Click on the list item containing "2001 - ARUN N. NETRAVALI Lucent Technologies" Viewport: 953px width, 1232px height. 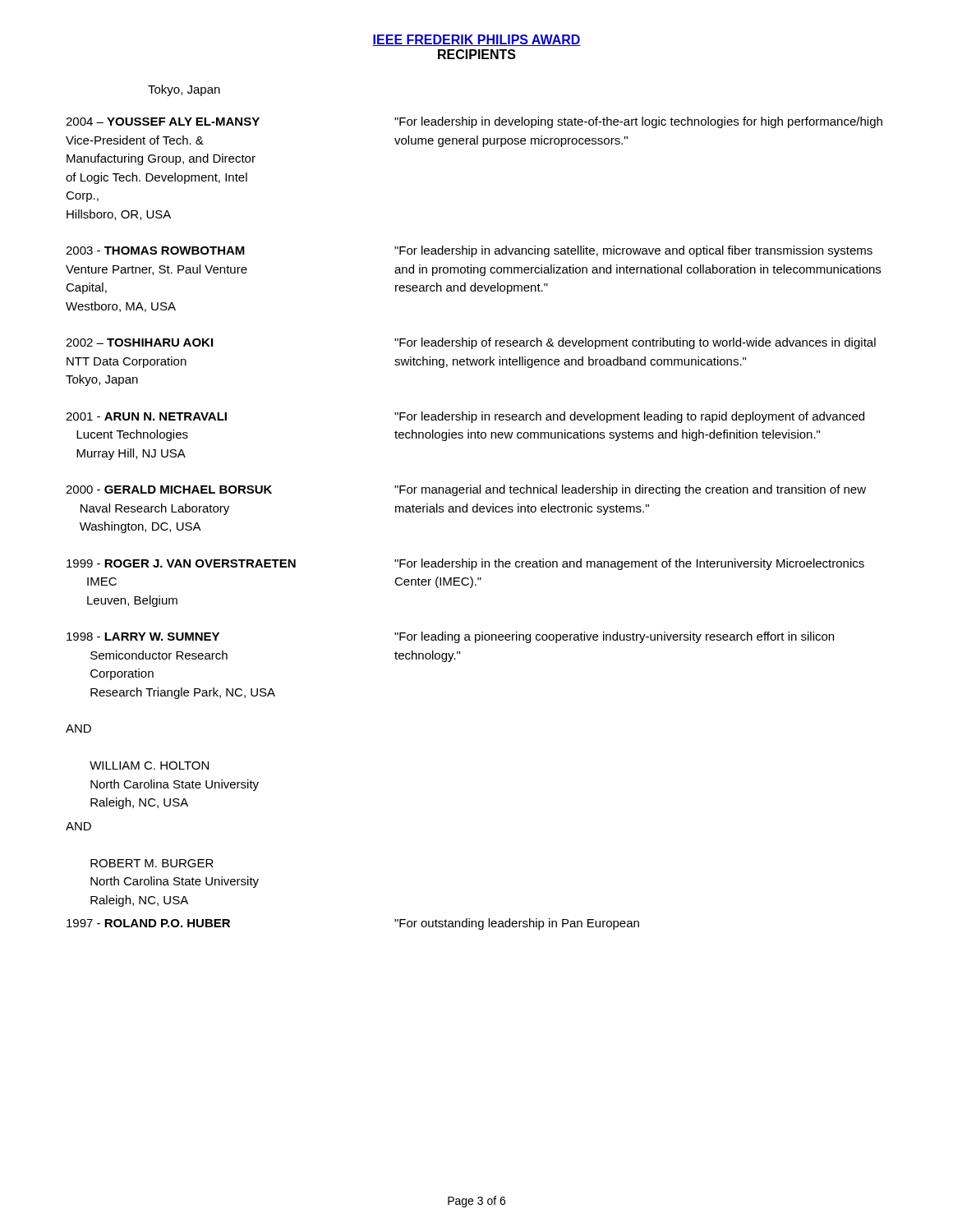point(476,435)
